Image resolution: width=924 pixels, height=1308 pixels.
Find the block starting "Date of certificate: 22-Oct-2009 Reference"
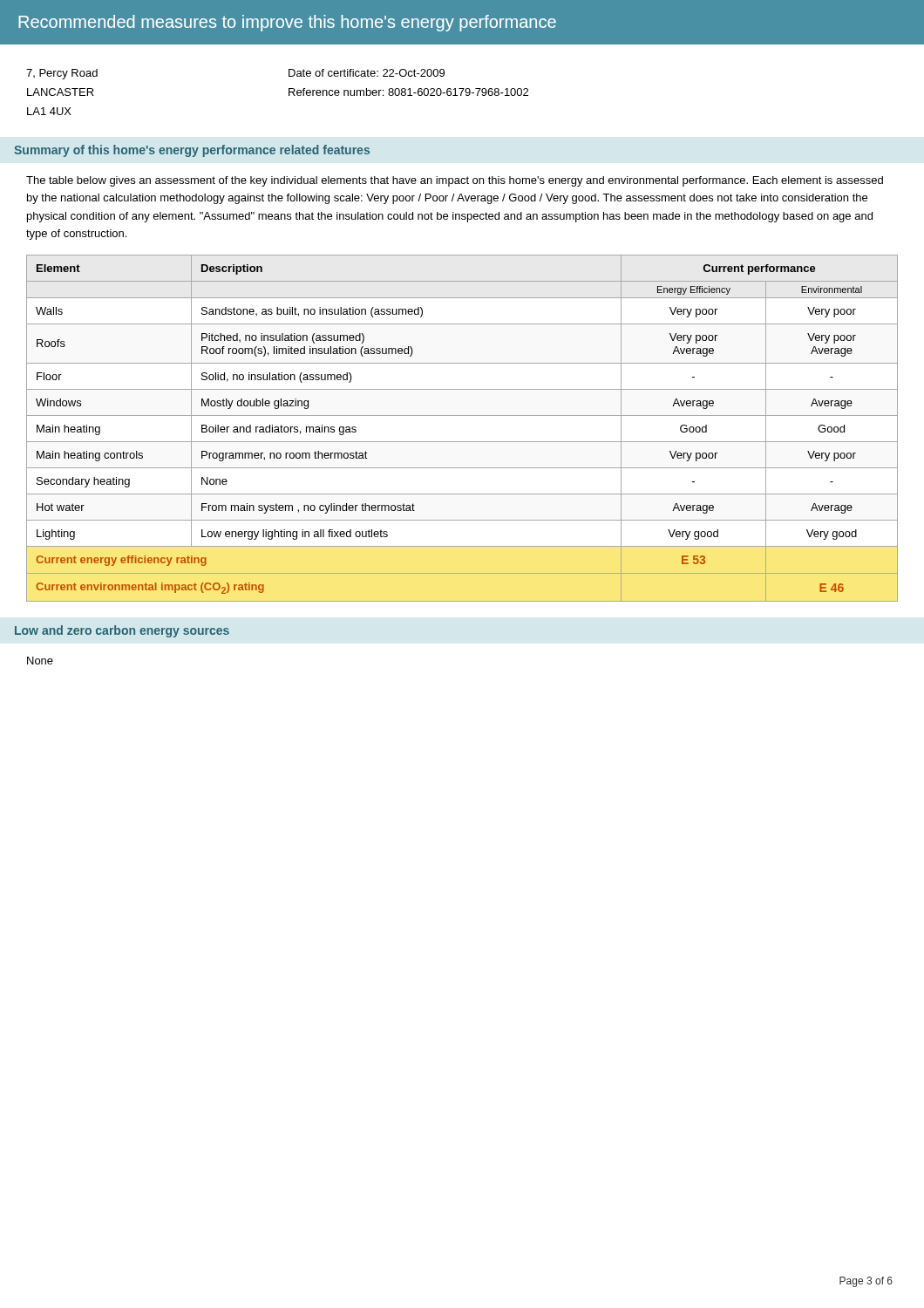[x=408, y=82]
